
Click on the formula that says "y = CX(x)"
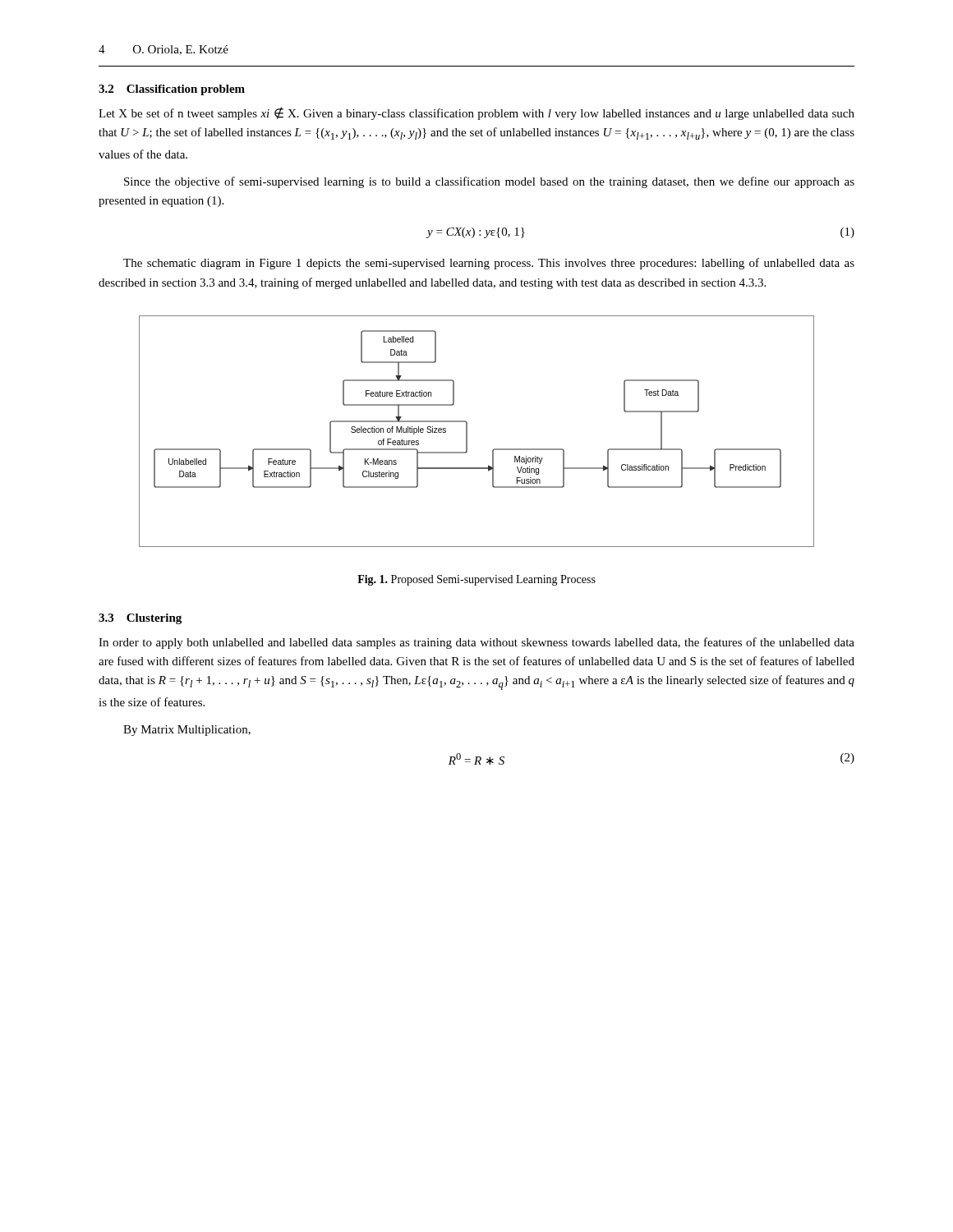click(x=474, y=233)
